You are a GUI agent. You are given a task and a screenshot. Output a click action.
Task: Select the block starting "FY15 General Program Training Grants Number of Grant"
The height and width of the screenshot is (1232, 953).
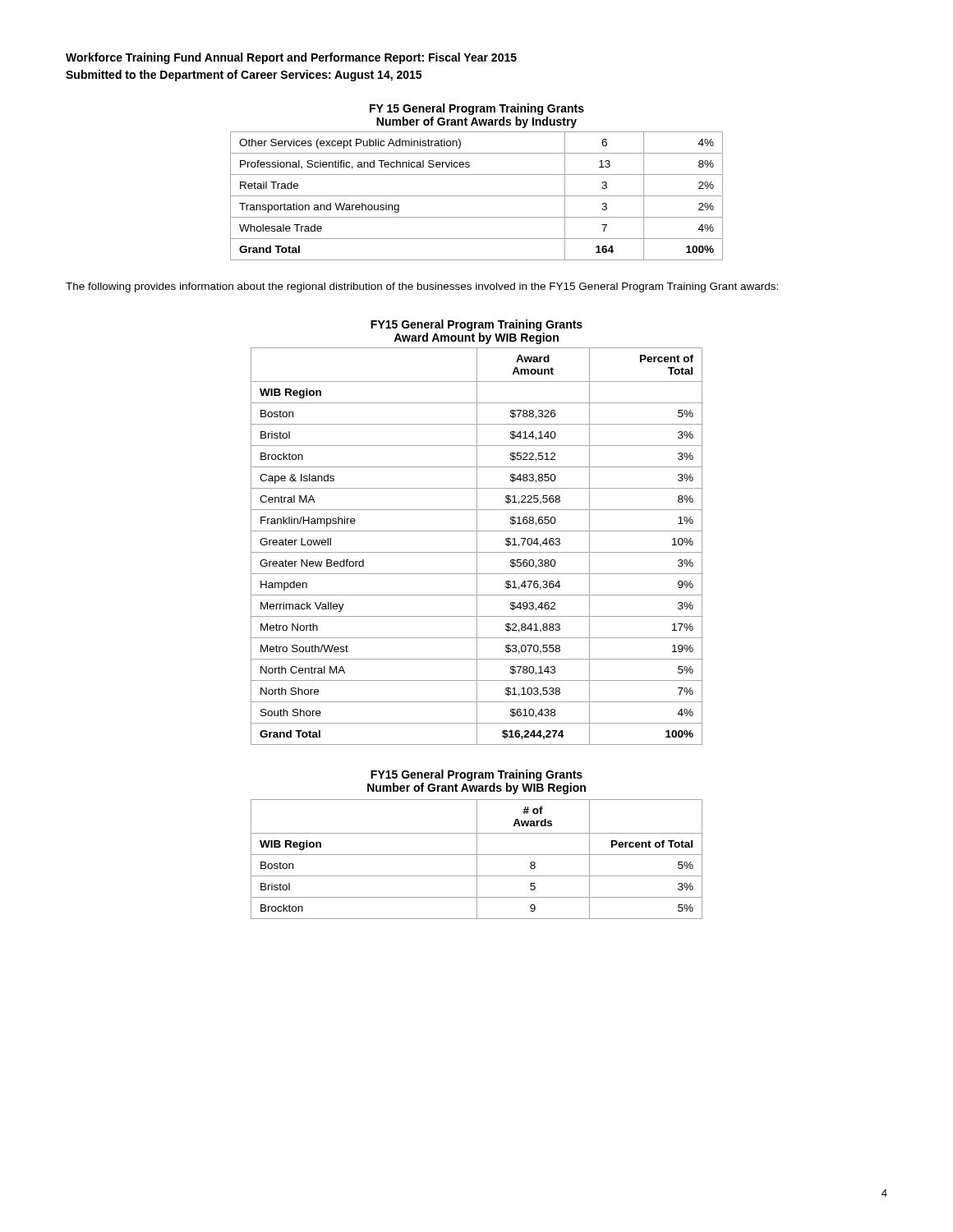(x=476, y=781)
